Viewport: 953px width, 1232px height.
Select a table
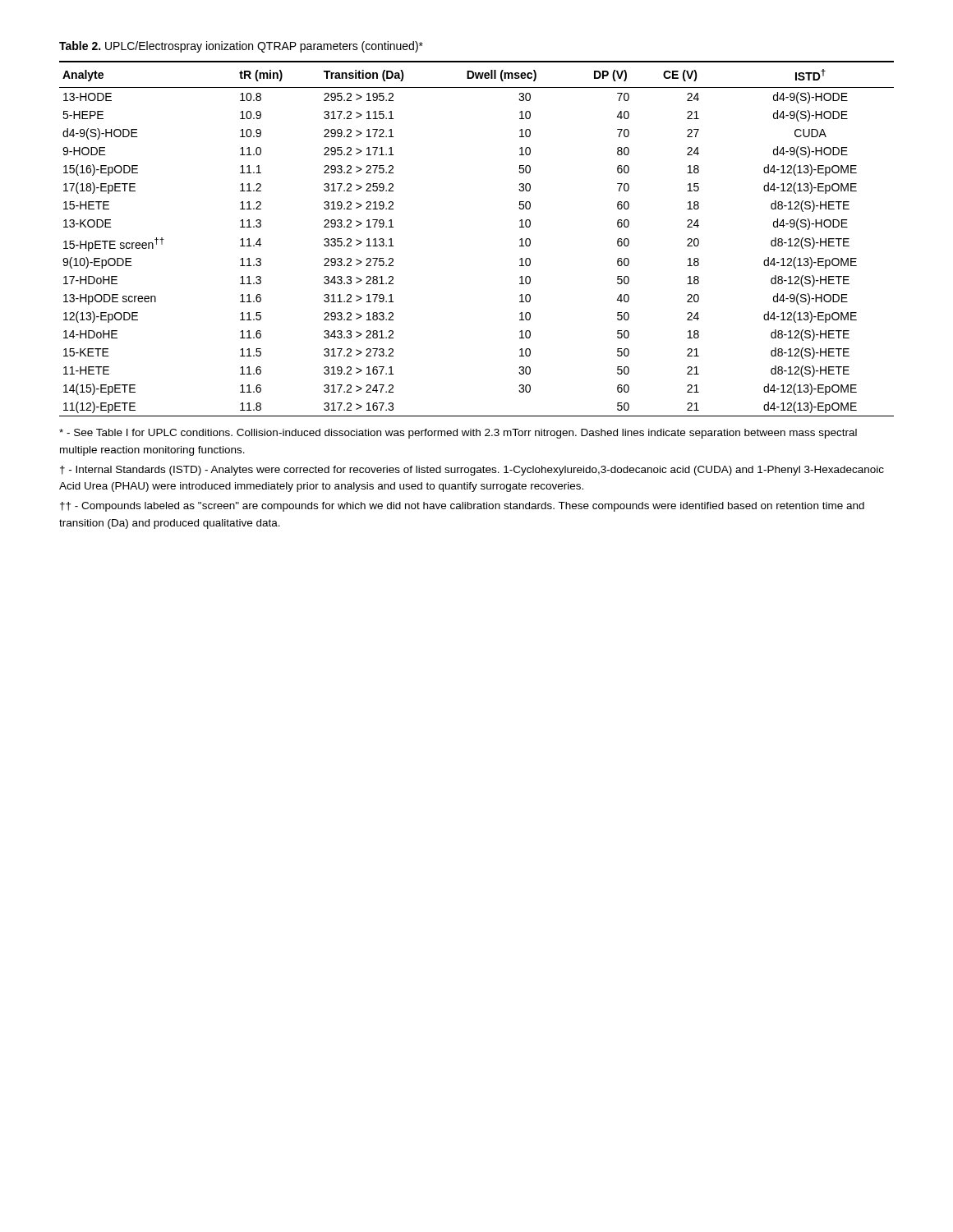476,239
